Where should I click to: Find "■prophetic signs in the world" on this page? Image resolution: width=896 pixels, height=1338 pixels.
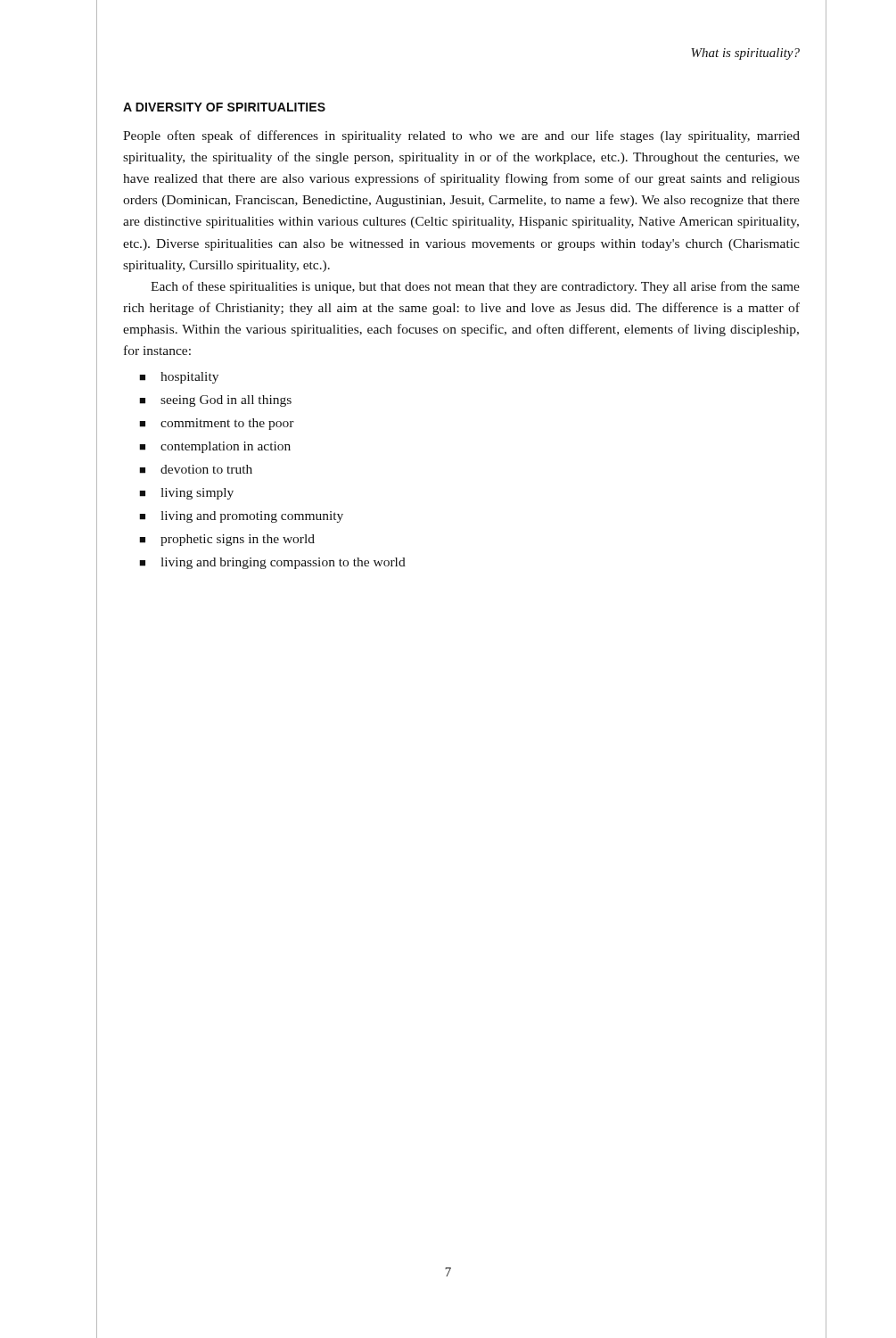[x=227, y=539]
